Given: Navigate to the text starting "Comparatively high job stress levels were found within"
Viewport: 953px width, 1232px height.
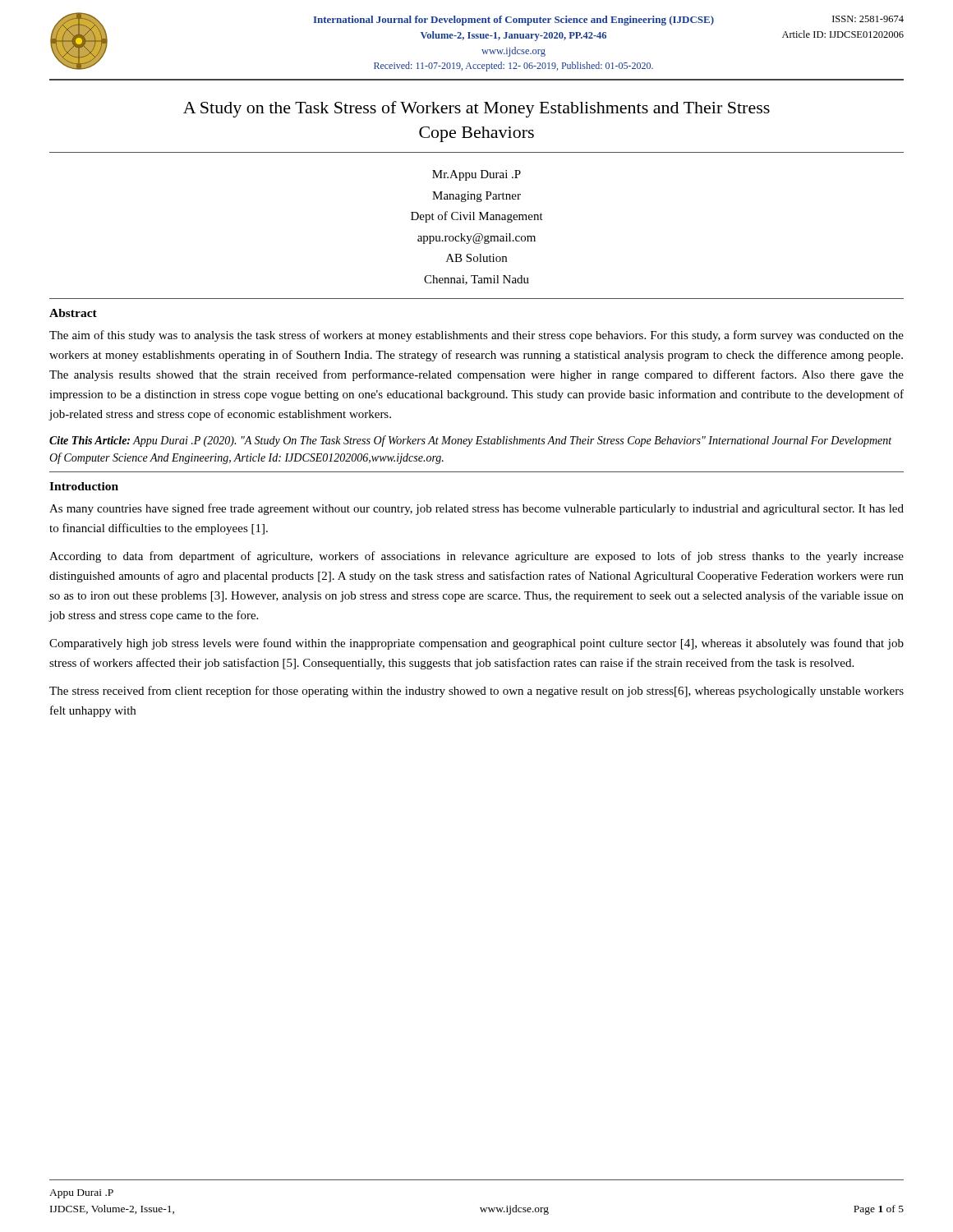Looking at the screenshot, I should (x=476, y=653).
